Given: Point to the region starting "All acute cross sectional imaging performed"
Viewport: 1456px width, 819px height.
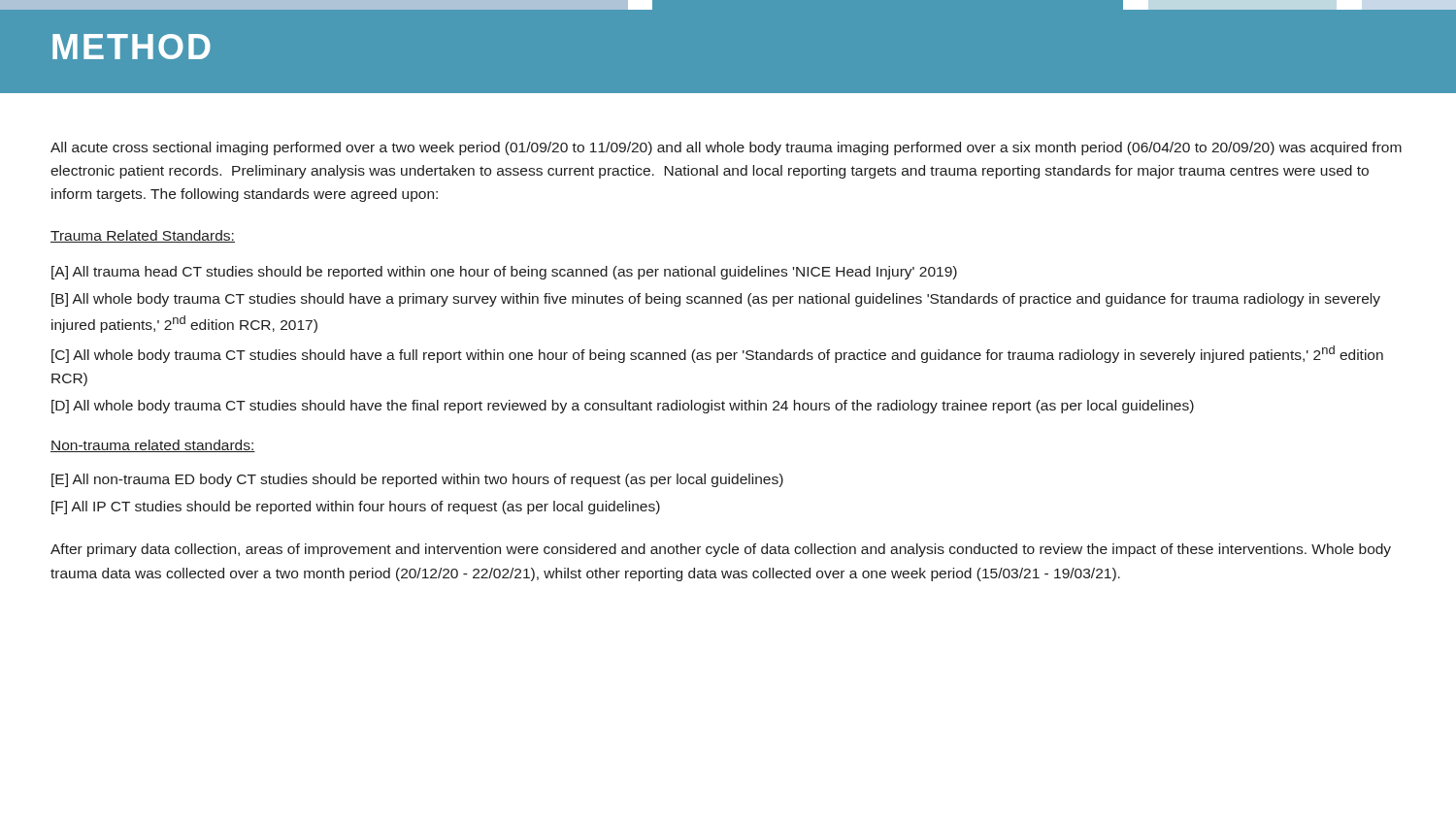Looking at the screenshot, I should click(728, 171).
